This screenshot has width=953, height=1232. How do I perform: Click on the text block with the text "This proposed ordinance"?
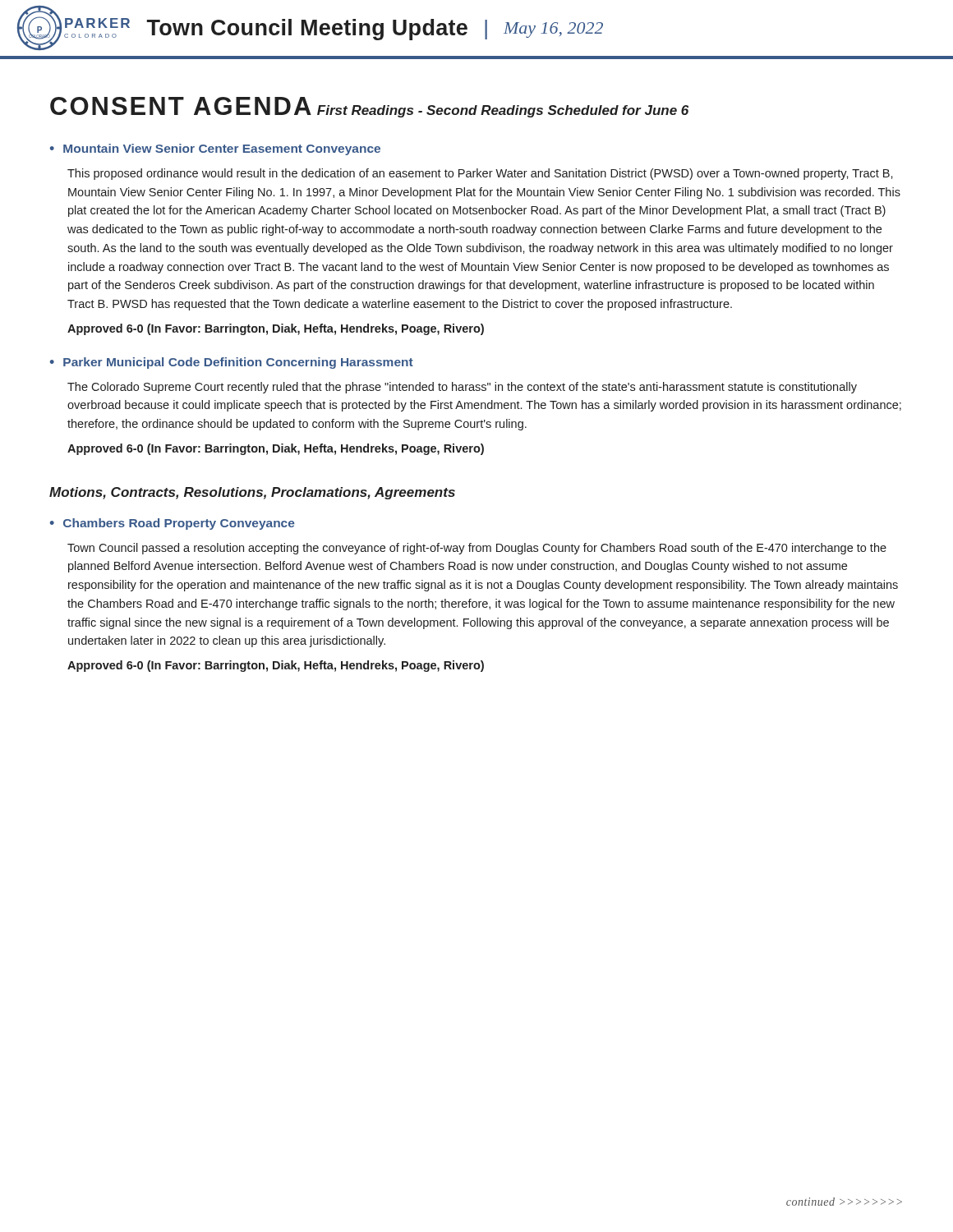pos(484,239)
